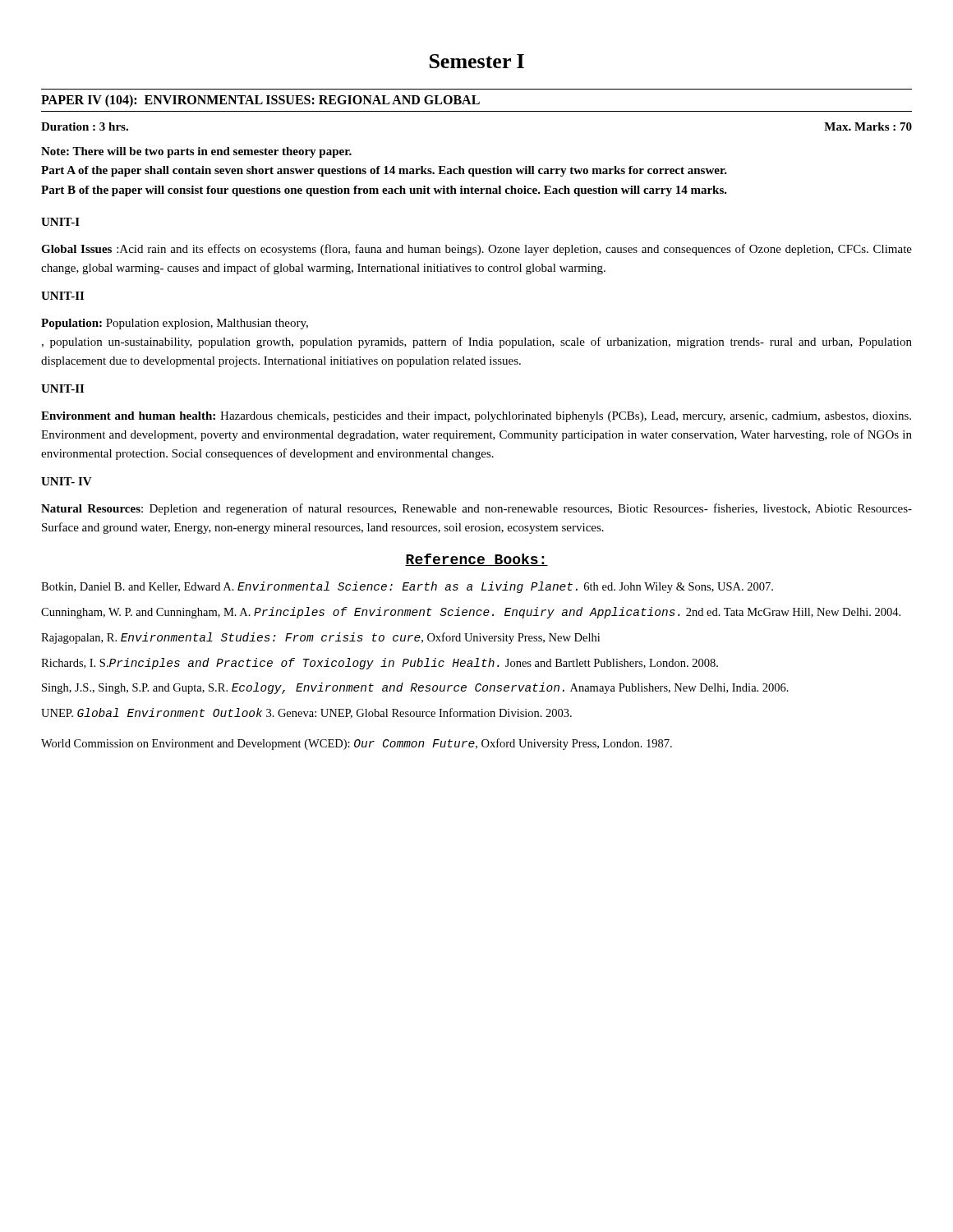The width and height of the screenshot is (953, 1232).
Task: Navigate to the text block starting "UNIT- IV"
Action: click(x=66, y=481)
